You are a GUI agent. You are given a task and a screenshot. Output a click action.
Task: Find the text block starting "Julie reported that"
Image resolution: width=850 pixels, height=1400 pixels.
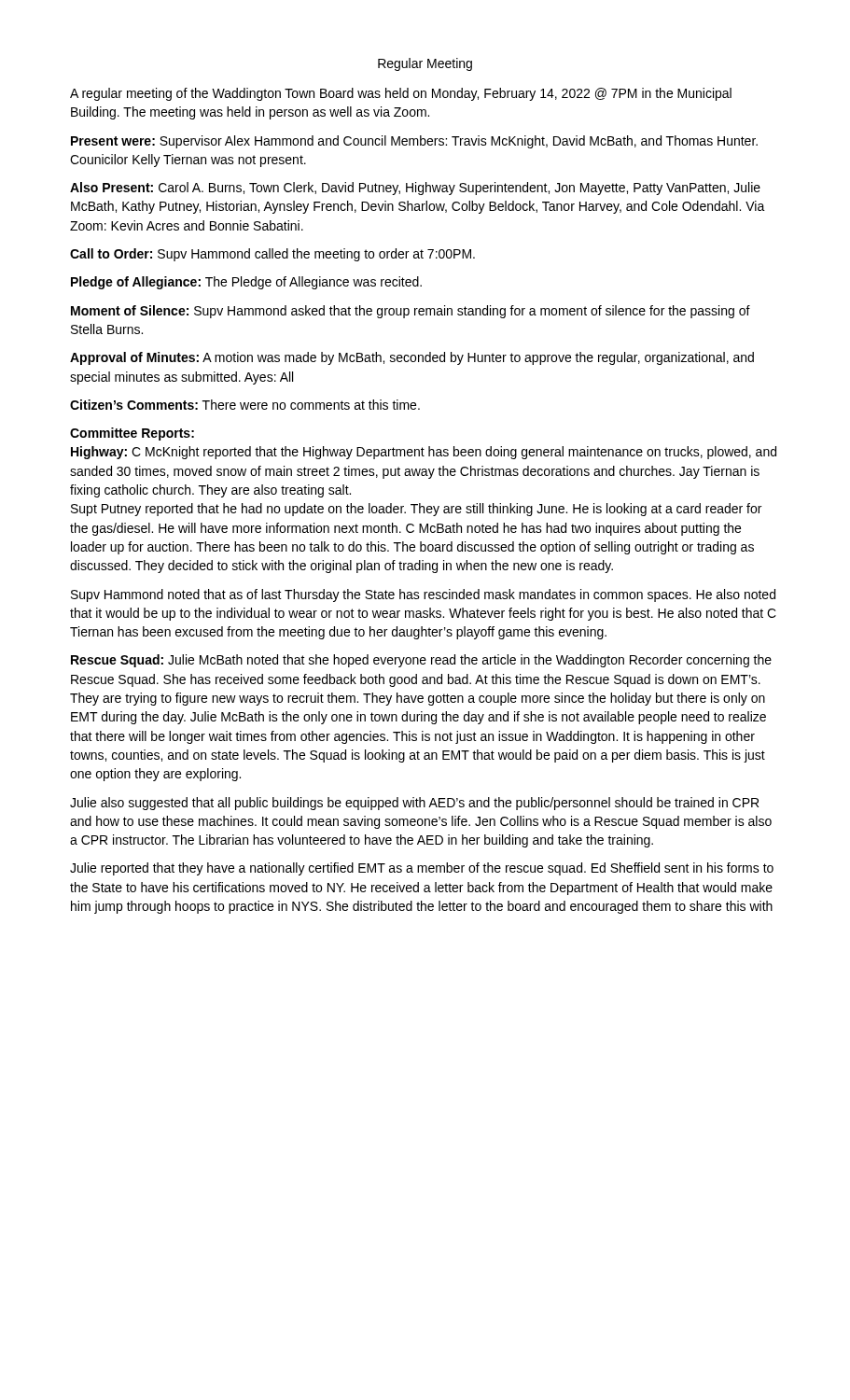[x=422, y=887]
